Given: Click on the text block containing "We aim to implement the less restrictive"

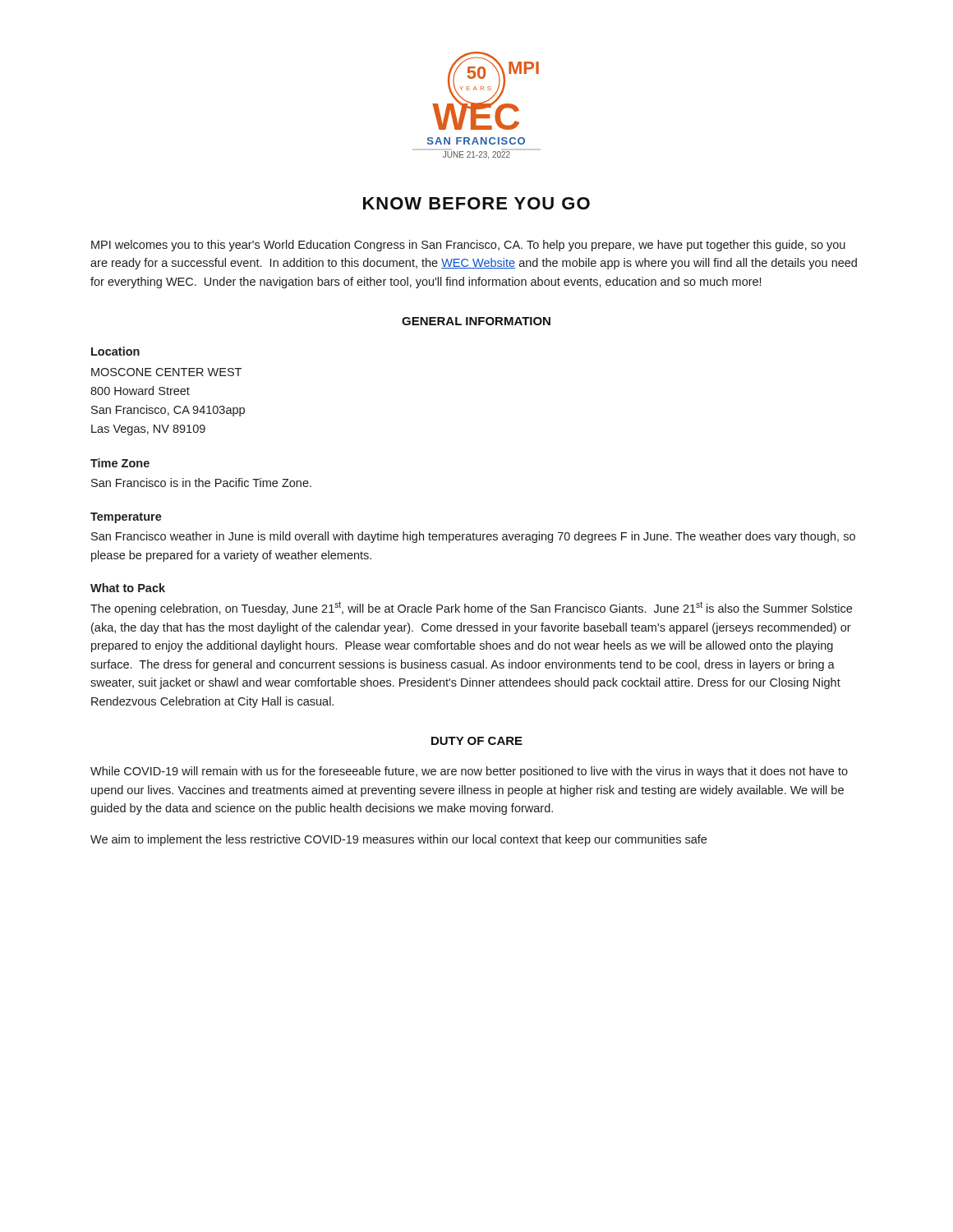Looking at the screenshot, I should point(399,840).
